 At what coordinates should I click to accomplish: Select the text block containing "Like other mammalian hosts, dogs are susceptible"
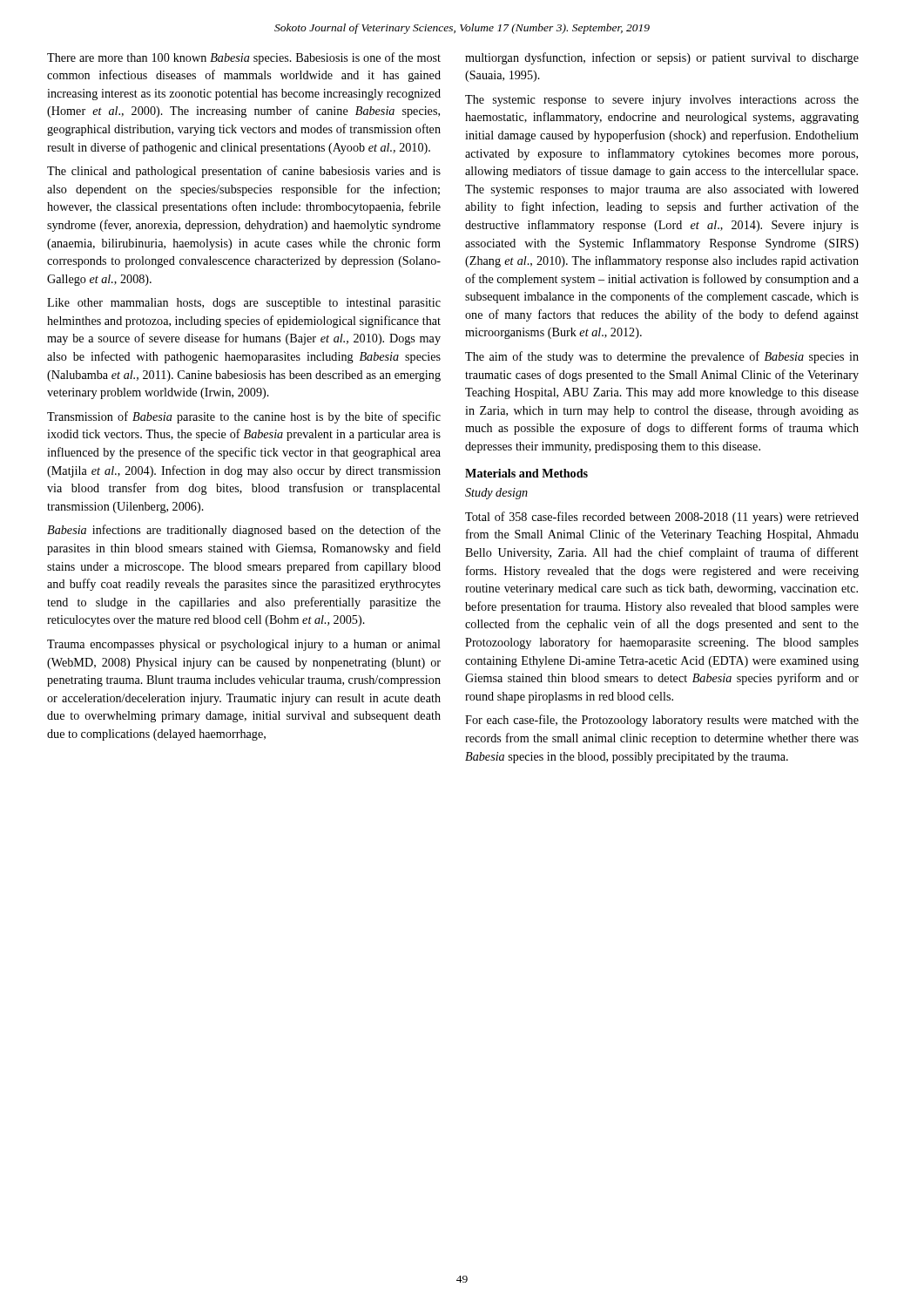coord(244,348)
